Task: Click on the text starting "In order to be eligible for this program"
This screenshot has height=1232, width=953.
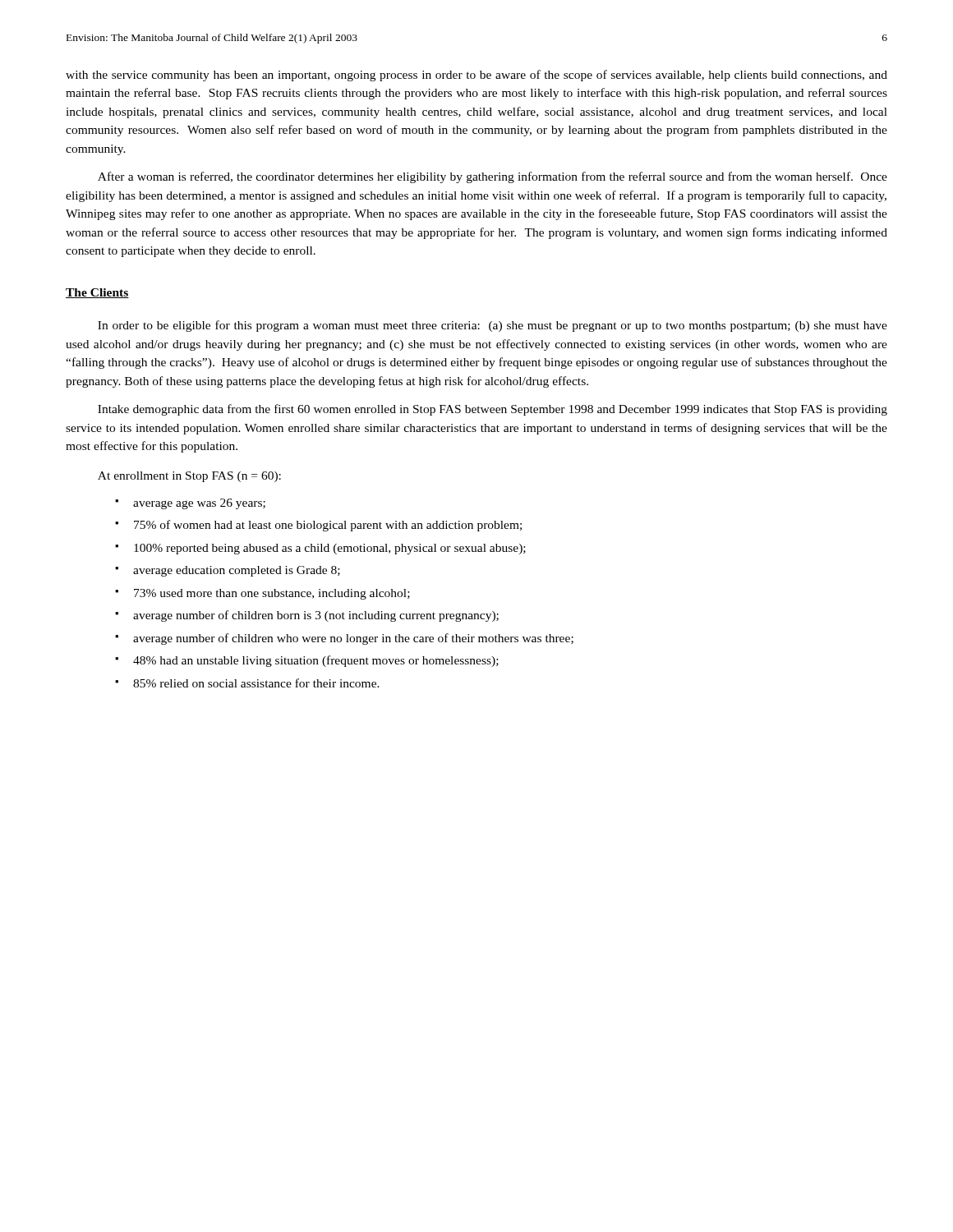Action: point(476,353)
